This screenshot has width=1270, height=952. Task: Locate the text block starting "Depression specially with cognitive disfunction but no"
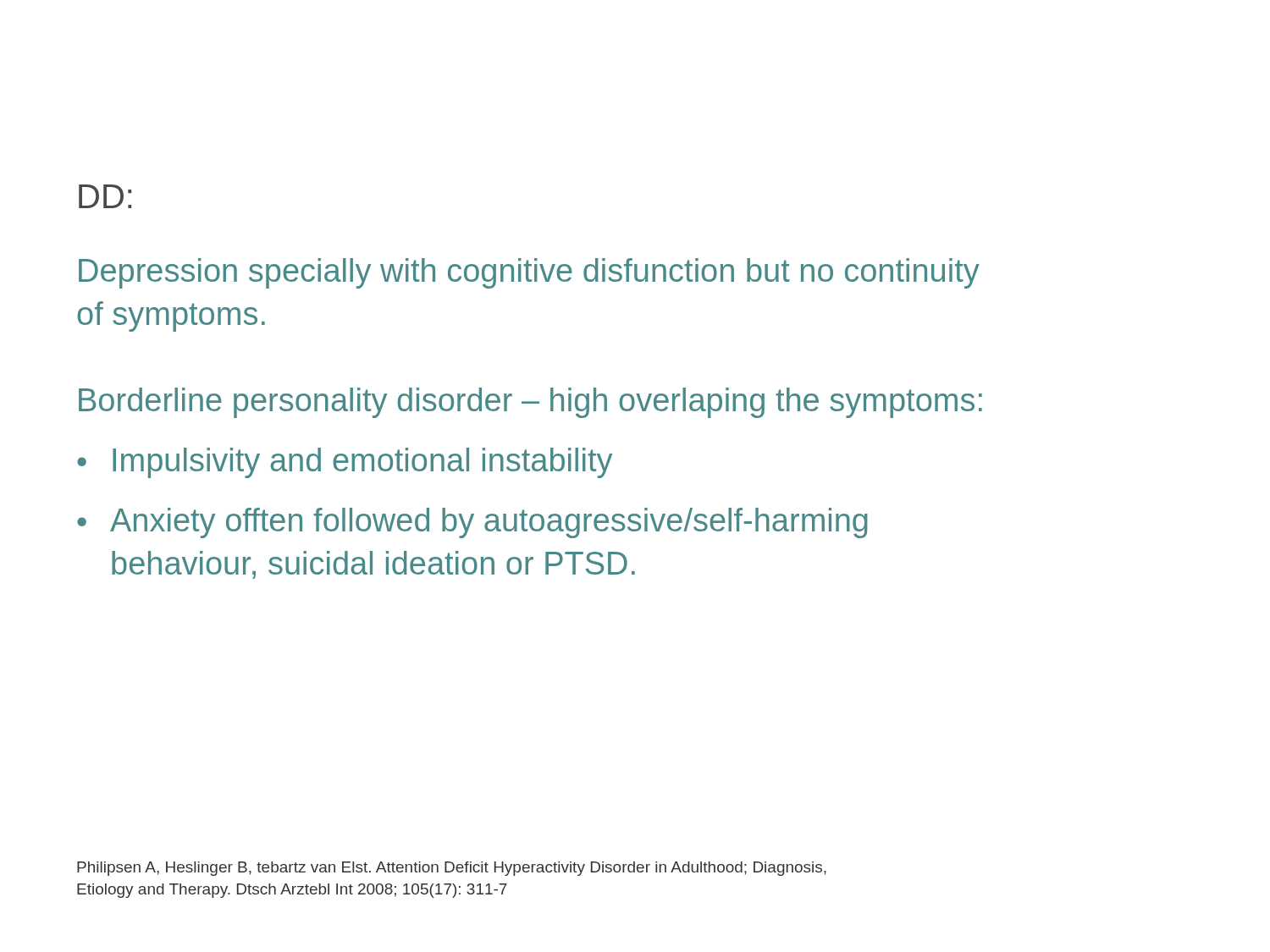(528, 293)
